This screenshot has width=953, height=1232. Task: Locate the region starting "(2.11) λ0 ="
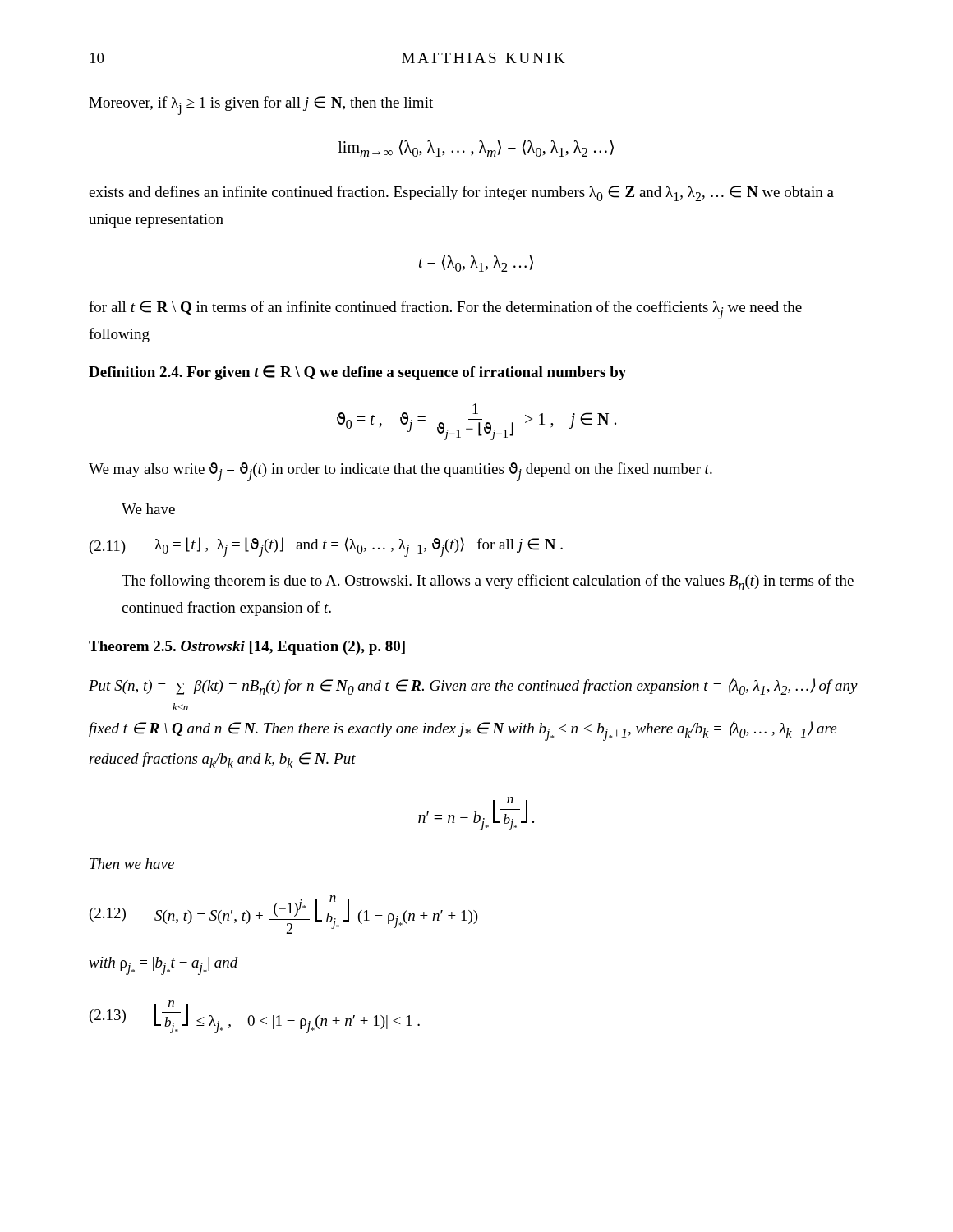coord(476,546)
